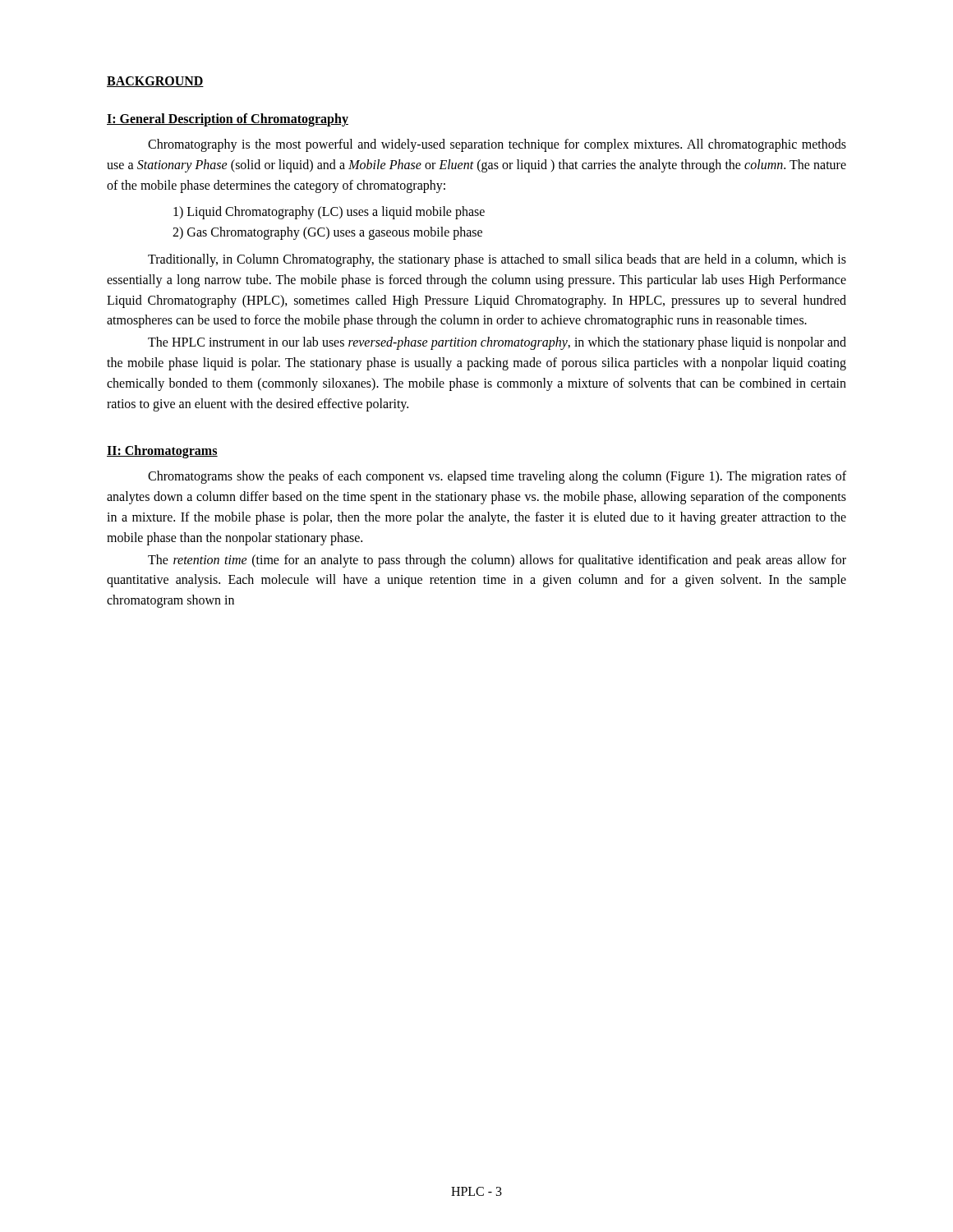The height and width of the screenshot is (1232, 953).
Task: Select the list item containing "2) Gas Chromatography"
Action: (328, 232)
